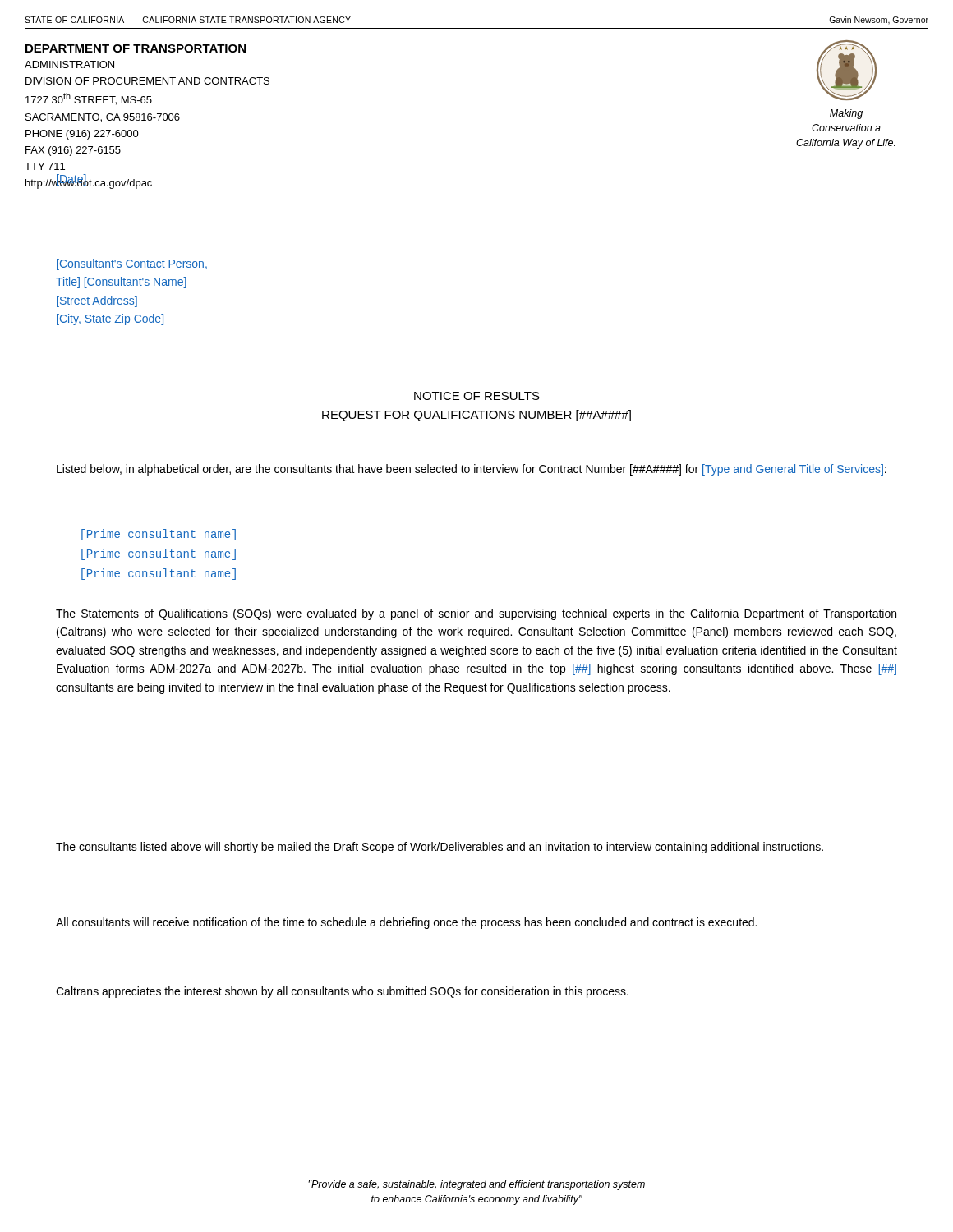This screenshot has height=1232, width=953.
Task: Find the text block that reads "All consultants will receive"
Action: point(476,923)
